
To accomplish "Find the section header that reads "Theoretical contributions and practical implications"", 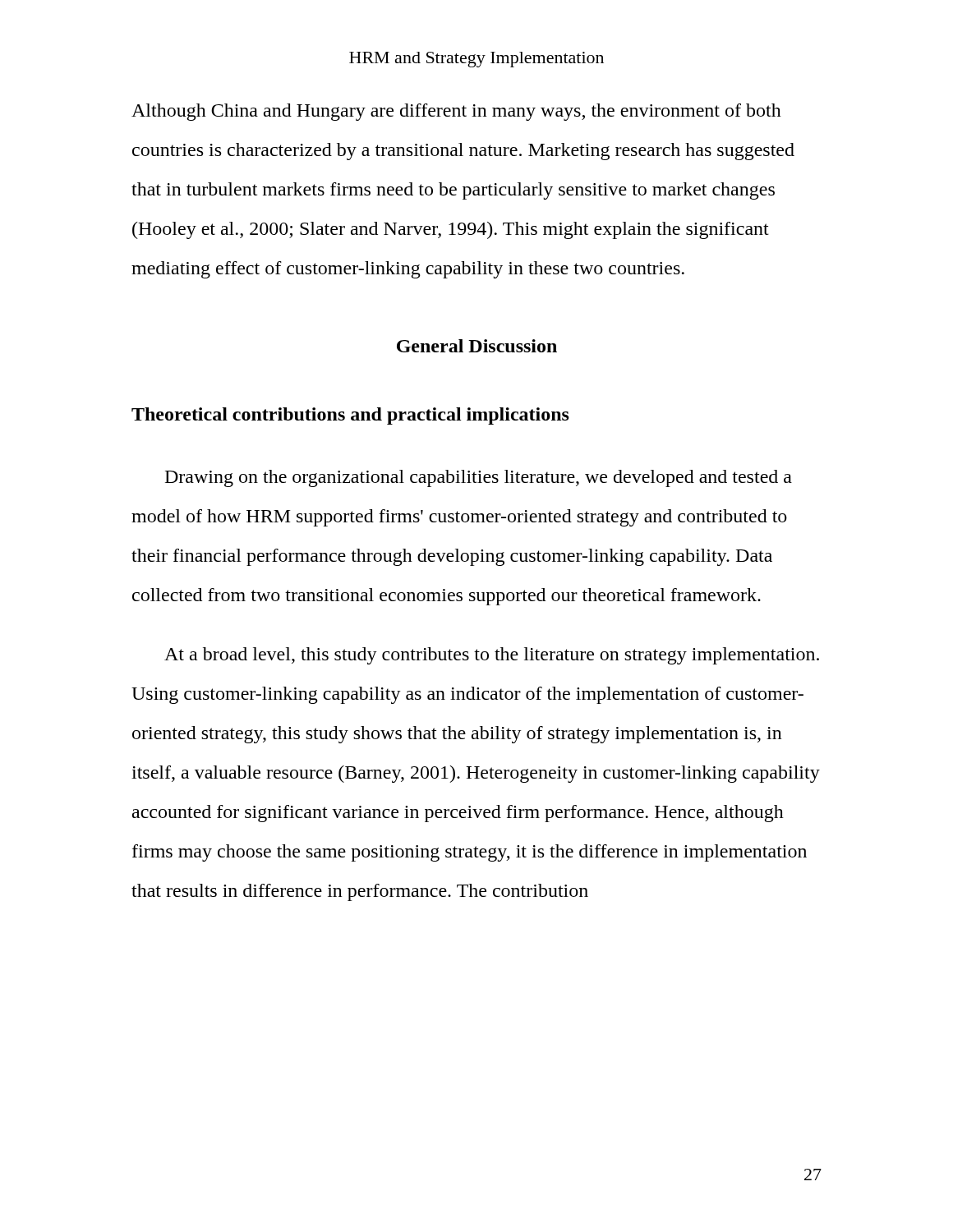I will point(350,414).
